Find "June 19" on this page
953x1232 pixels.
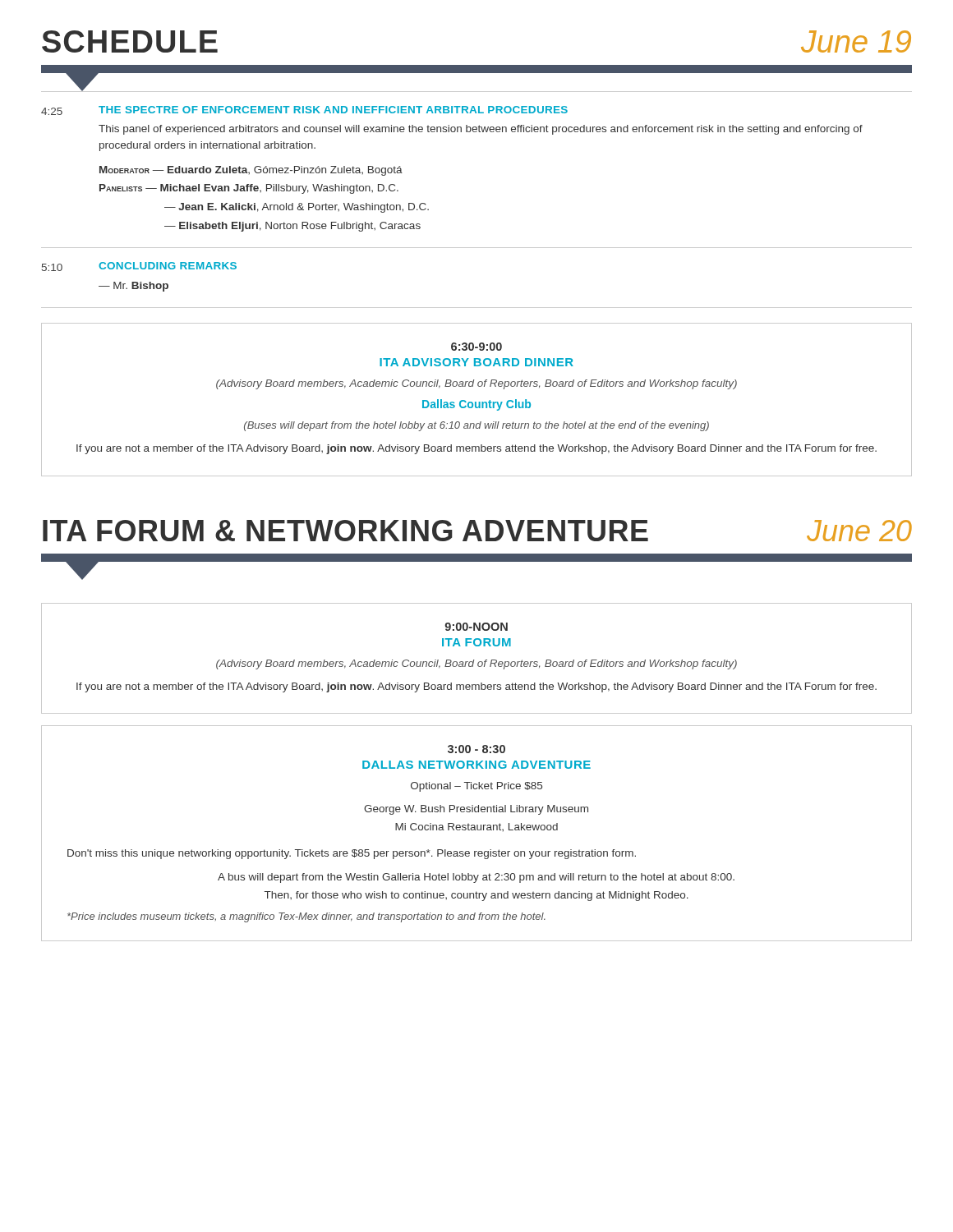tap(856, 42)
